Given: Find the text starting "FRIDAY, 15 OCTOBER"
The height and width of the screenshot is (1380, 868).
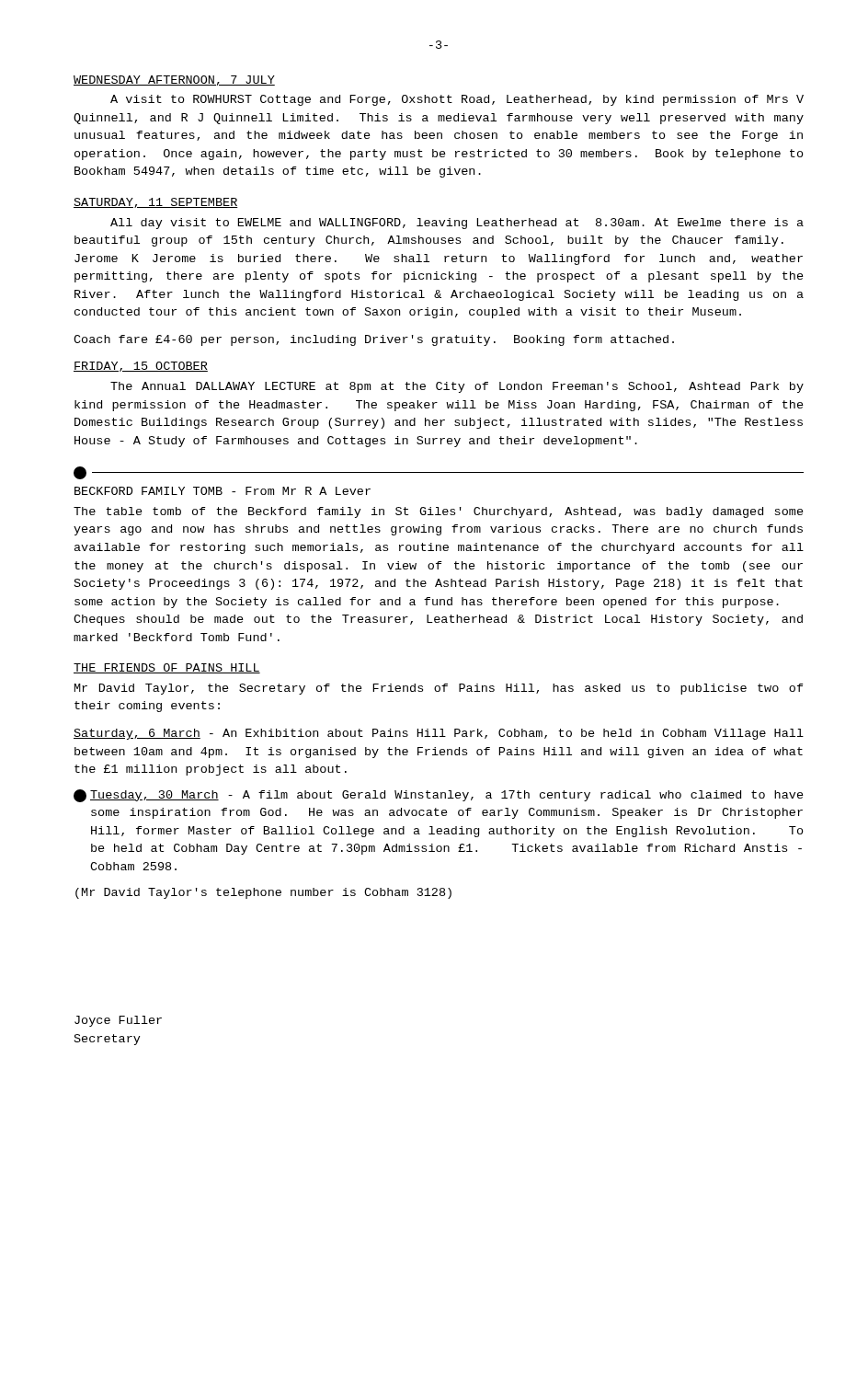Looking at the screenshot, I should click(141, 367).
